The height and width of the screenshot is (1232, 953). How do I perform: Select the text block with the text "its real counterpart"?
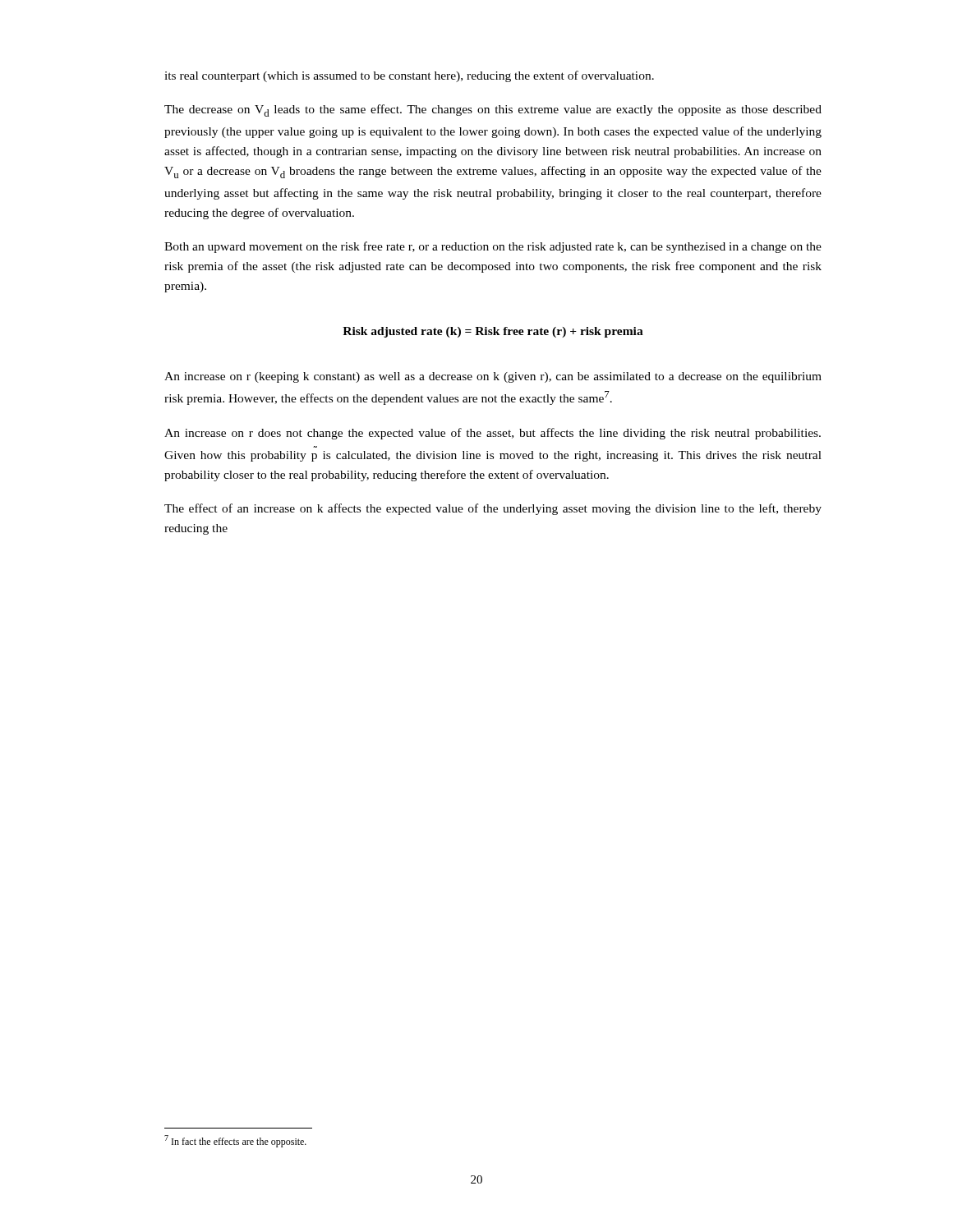(x=409, y=75)
